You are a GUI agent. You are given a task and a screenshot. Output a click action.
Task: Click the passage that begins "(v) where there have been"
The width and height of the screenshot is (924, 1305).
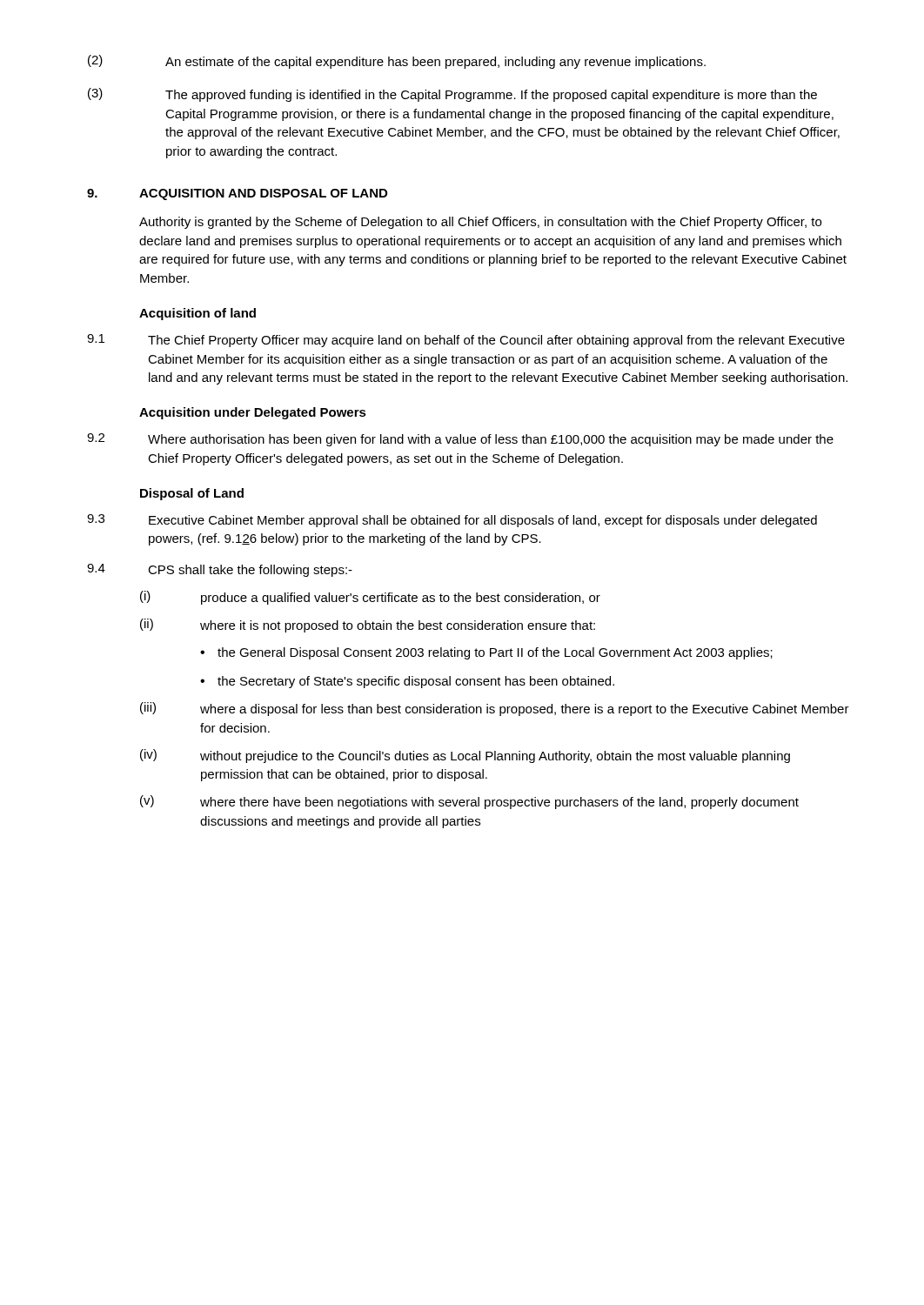[x=497, y=812]
